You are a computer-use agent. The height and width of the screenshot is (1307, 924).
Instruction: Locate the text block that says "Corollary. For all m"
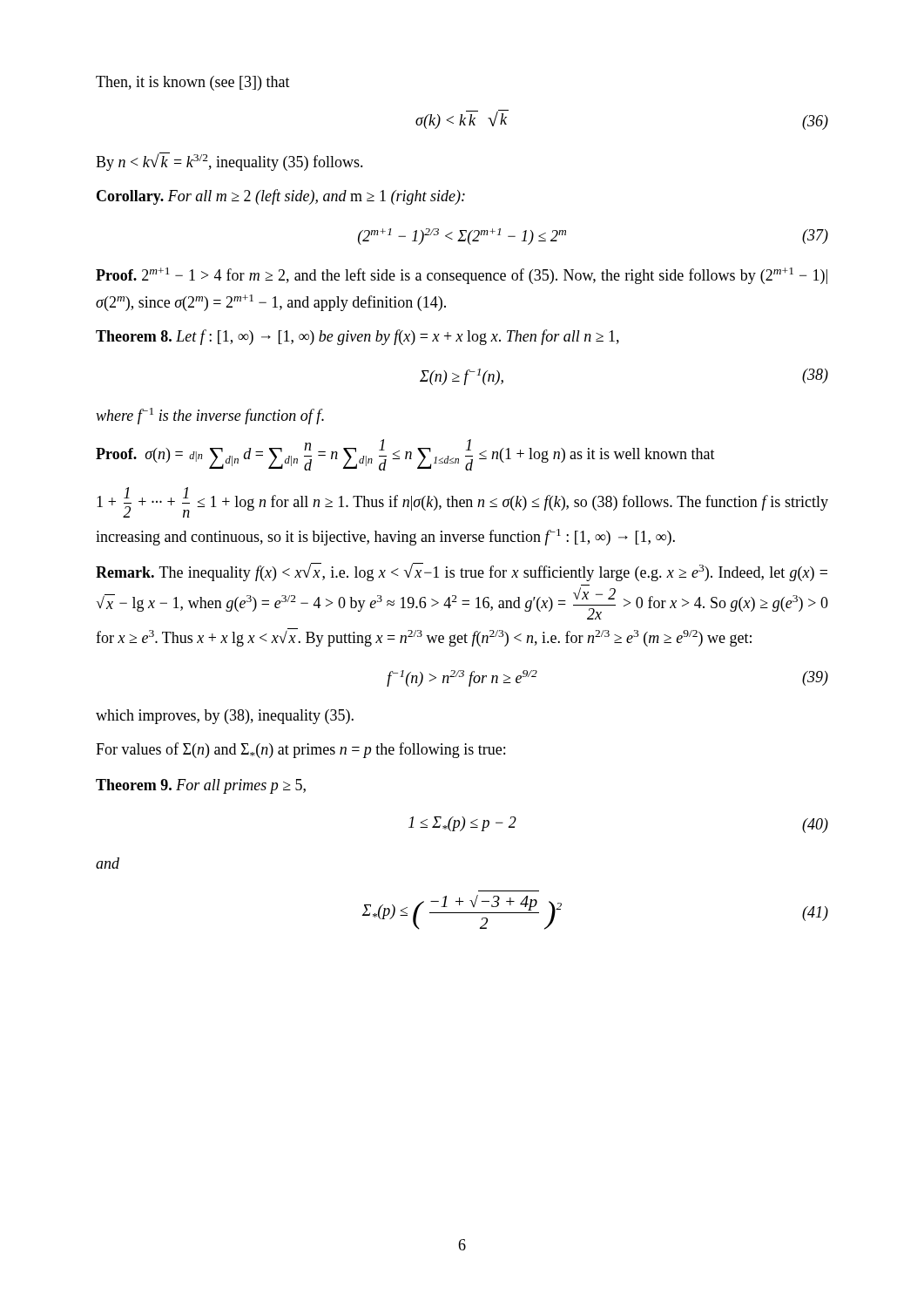point(281,196)
